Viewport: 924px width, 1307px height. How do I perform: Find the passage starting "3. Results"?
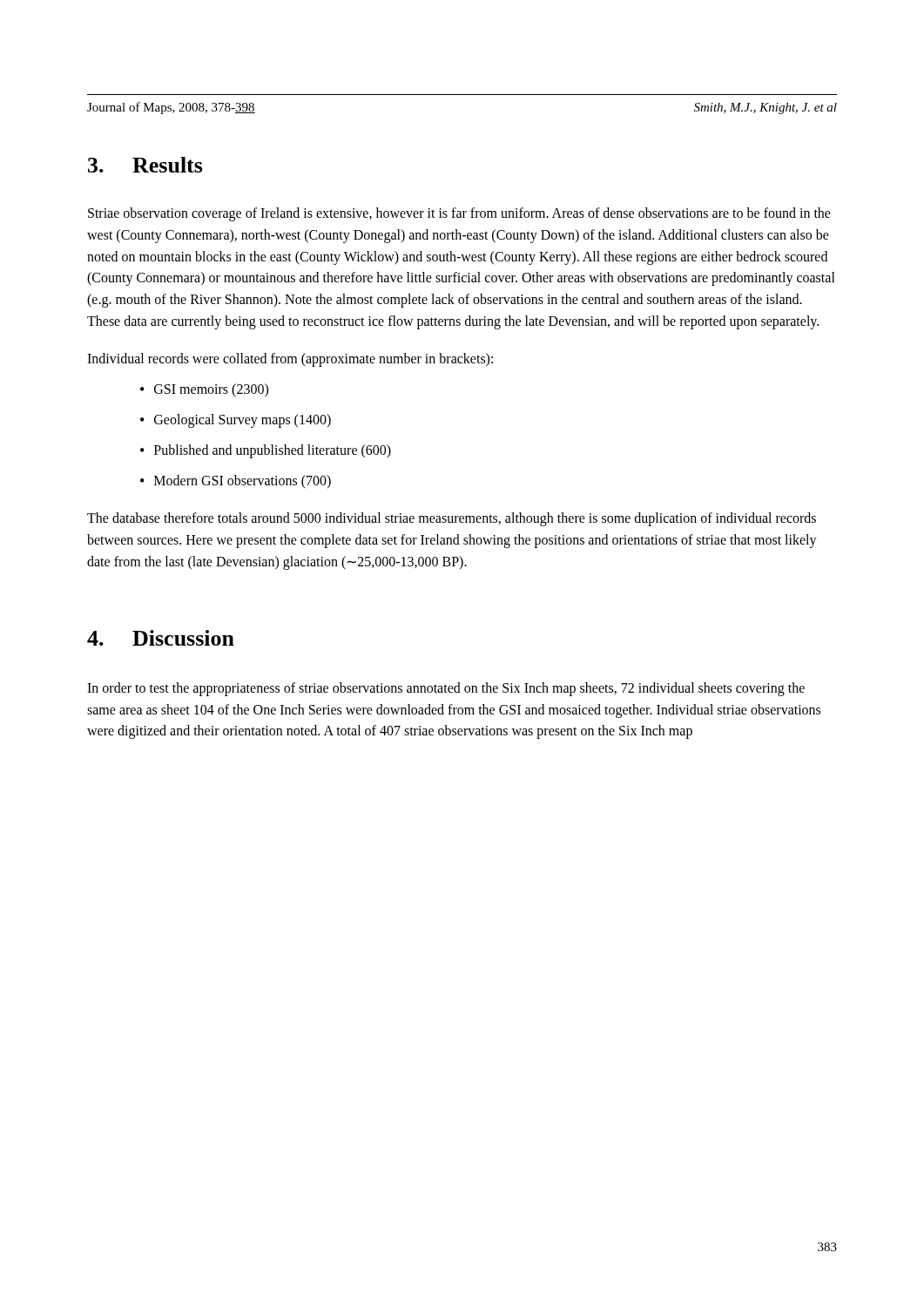point(145,166)
